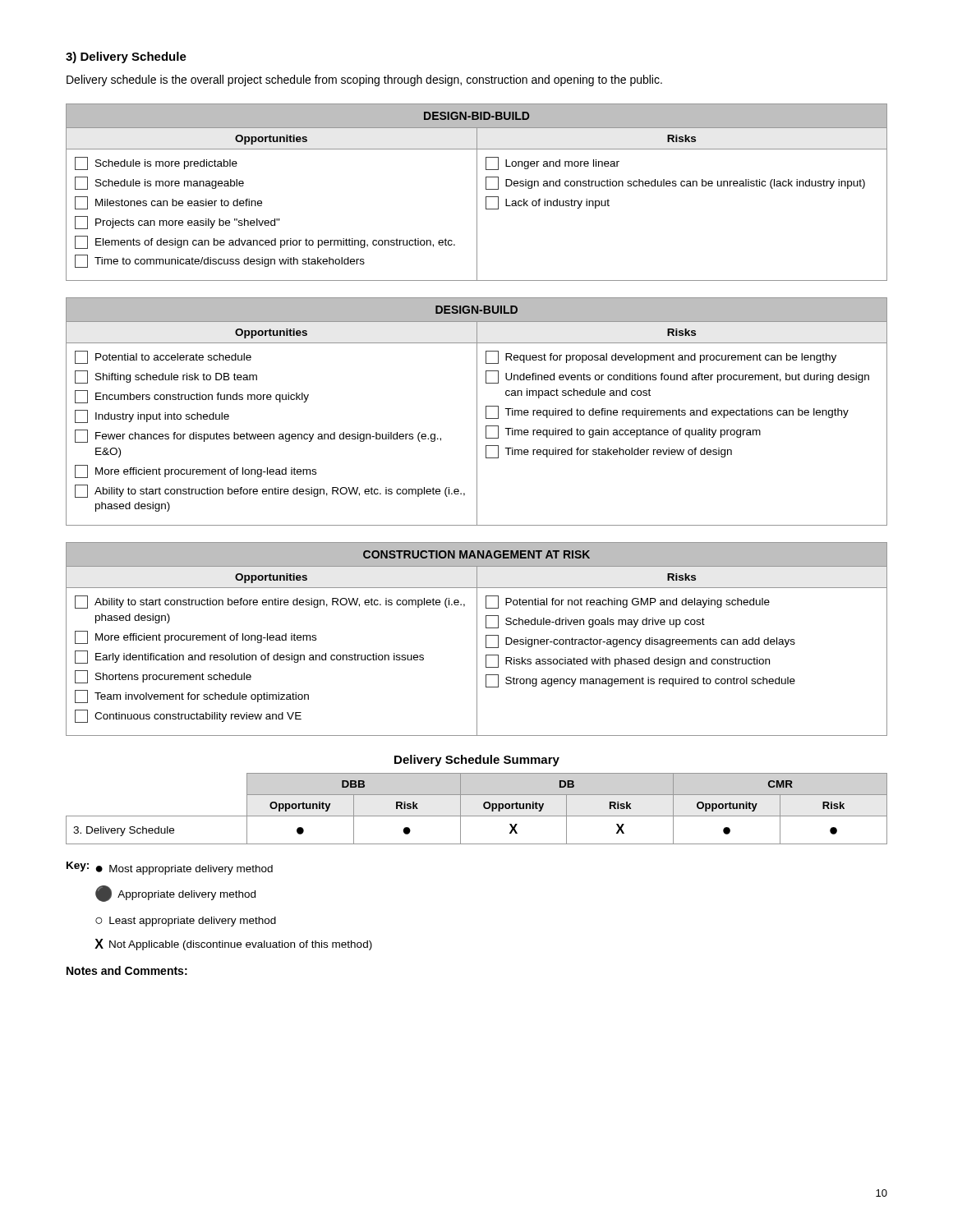Point to the element starting "⚫ Appropriate delivery method"
The image size is (953, 1232).
click(x=176, y=894)
